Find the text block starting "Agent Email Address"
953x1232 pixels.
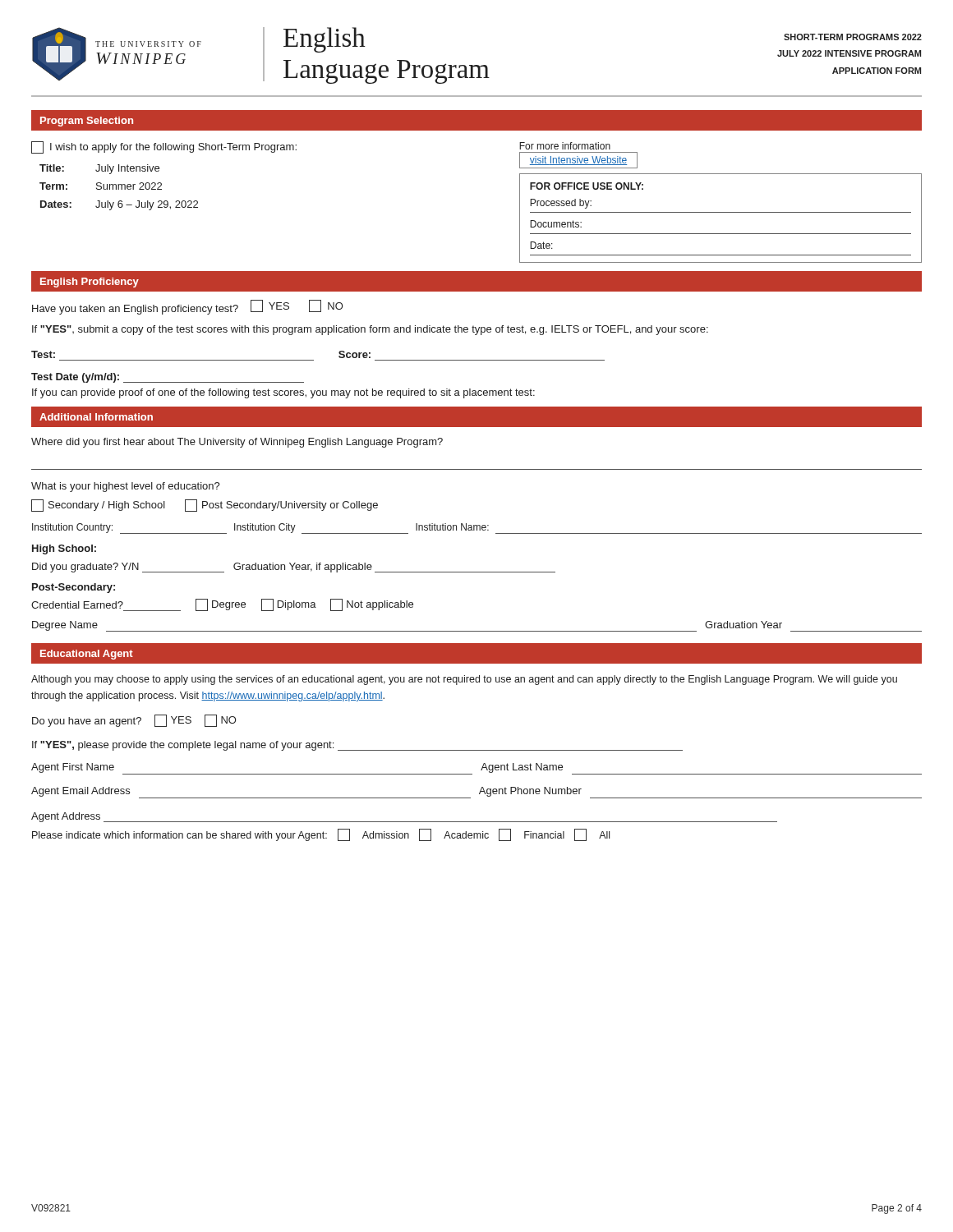pos(476,791)
